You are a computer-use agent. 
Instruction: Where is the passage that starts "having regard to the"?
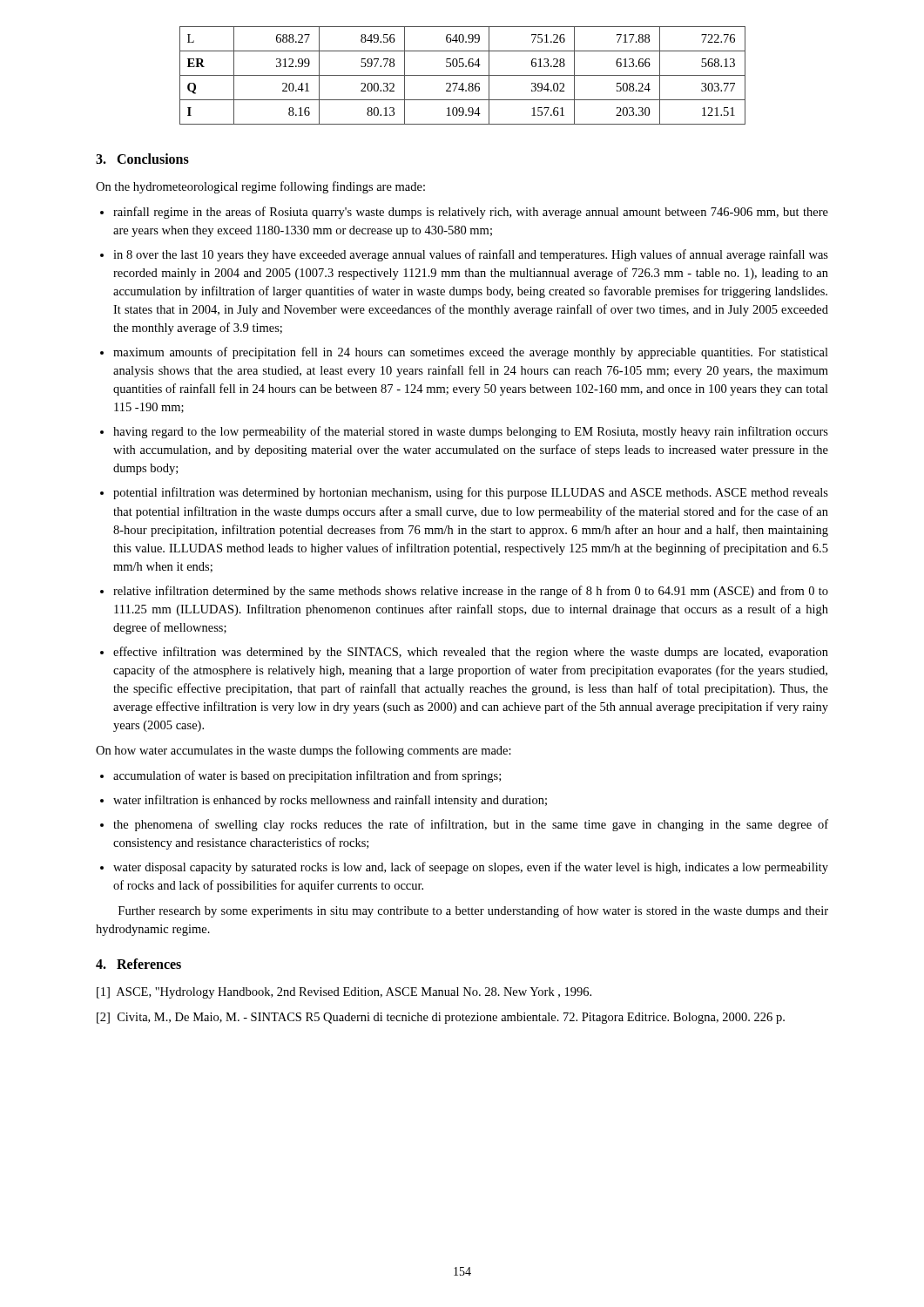471,450
